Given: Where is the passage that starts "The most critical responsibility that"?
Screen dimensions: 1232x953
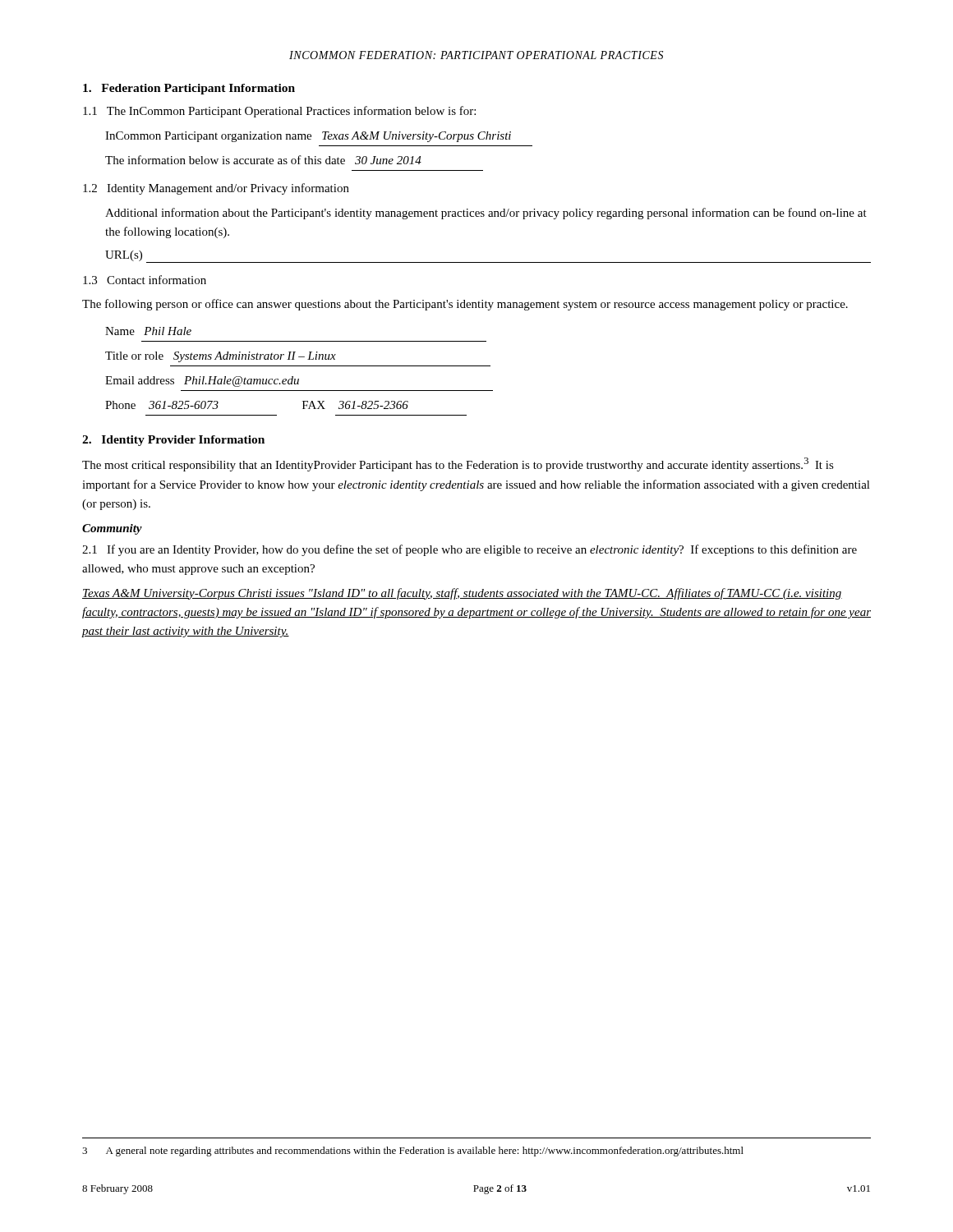Looking at the screenshot, I should point(476,483).
